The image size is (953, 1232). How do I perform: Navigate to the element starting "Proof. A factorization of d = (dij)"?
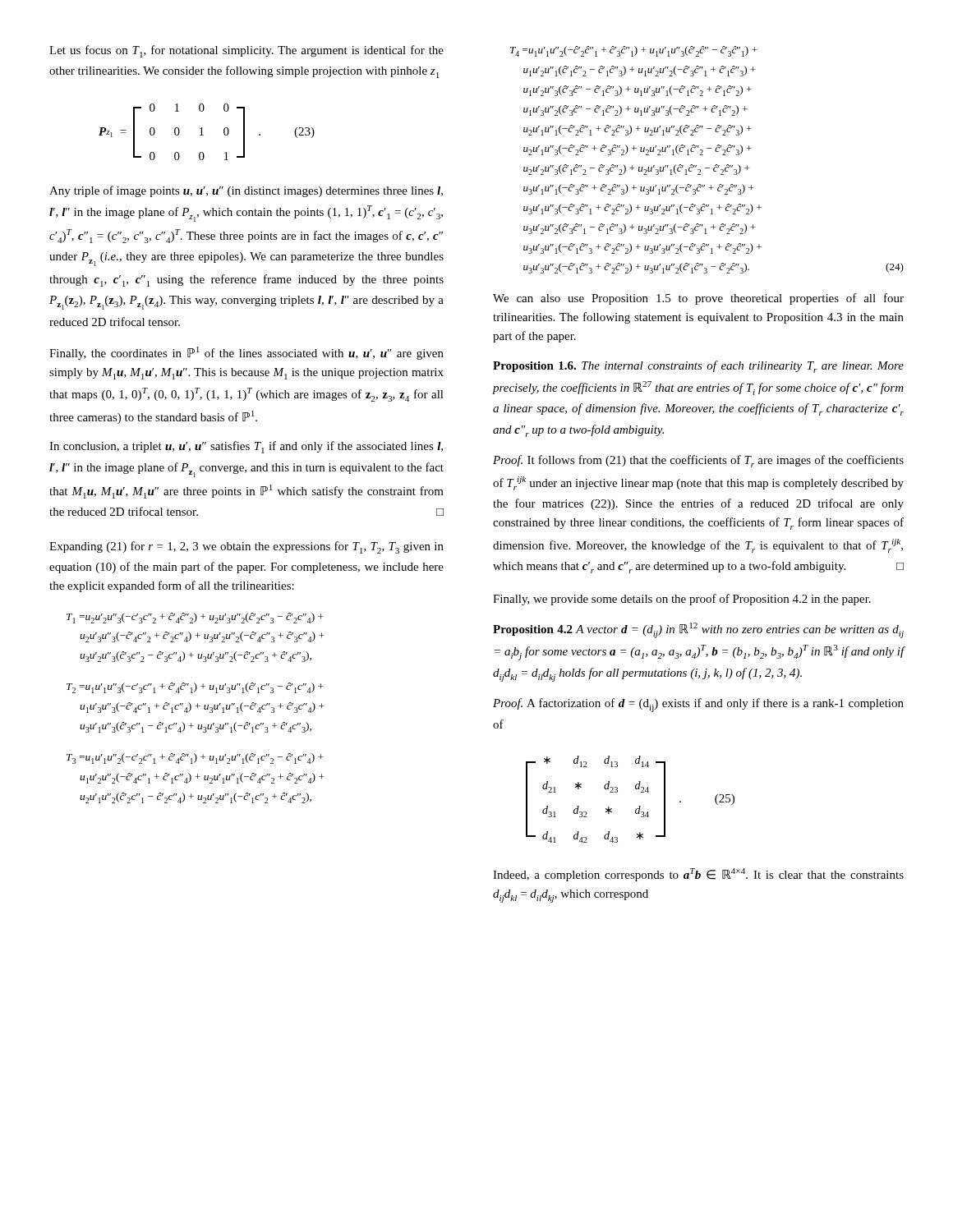point(698,714)
